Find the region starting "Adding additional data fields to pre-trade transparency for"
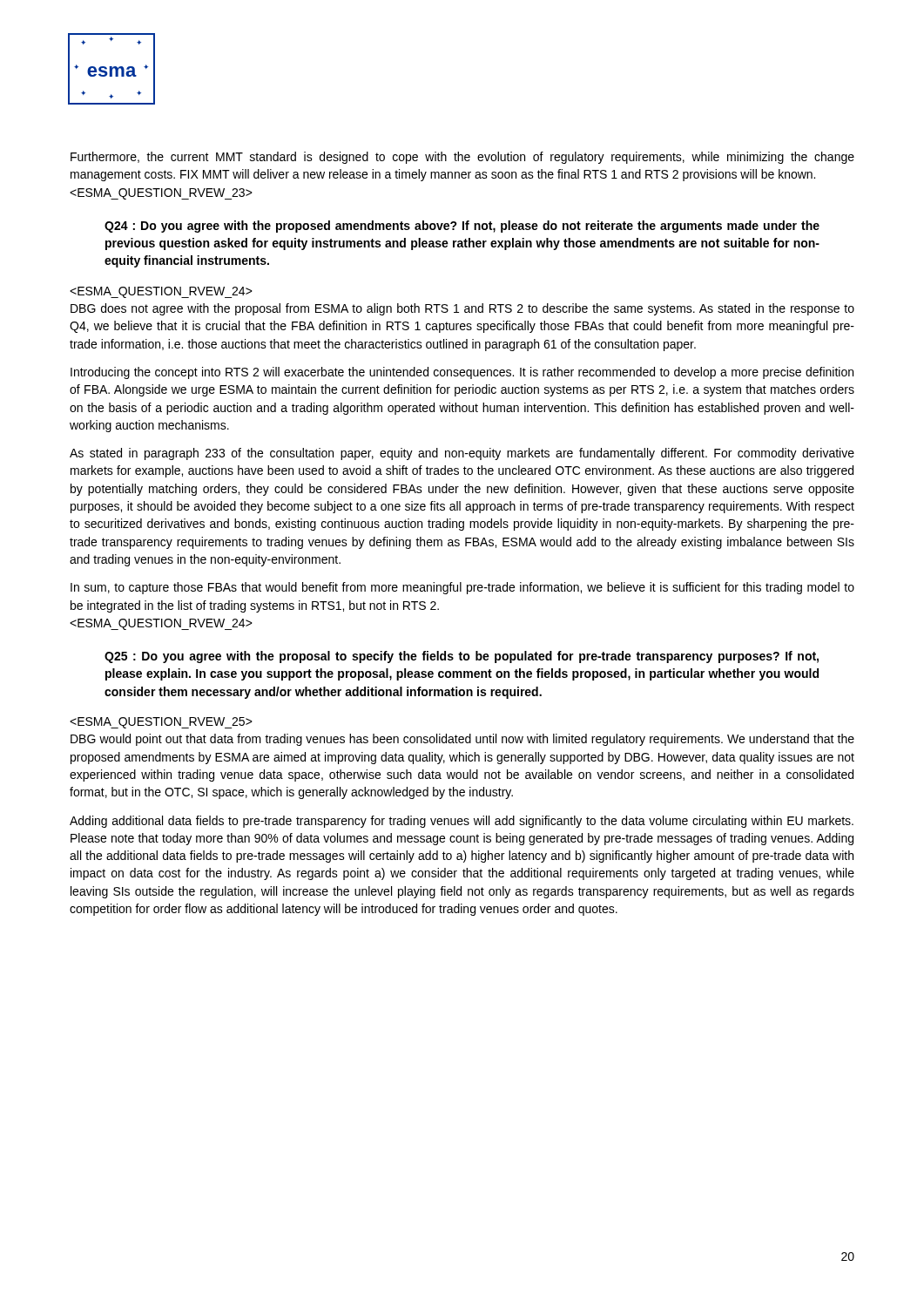924x1307 pixels. click(x=462, y=865)
